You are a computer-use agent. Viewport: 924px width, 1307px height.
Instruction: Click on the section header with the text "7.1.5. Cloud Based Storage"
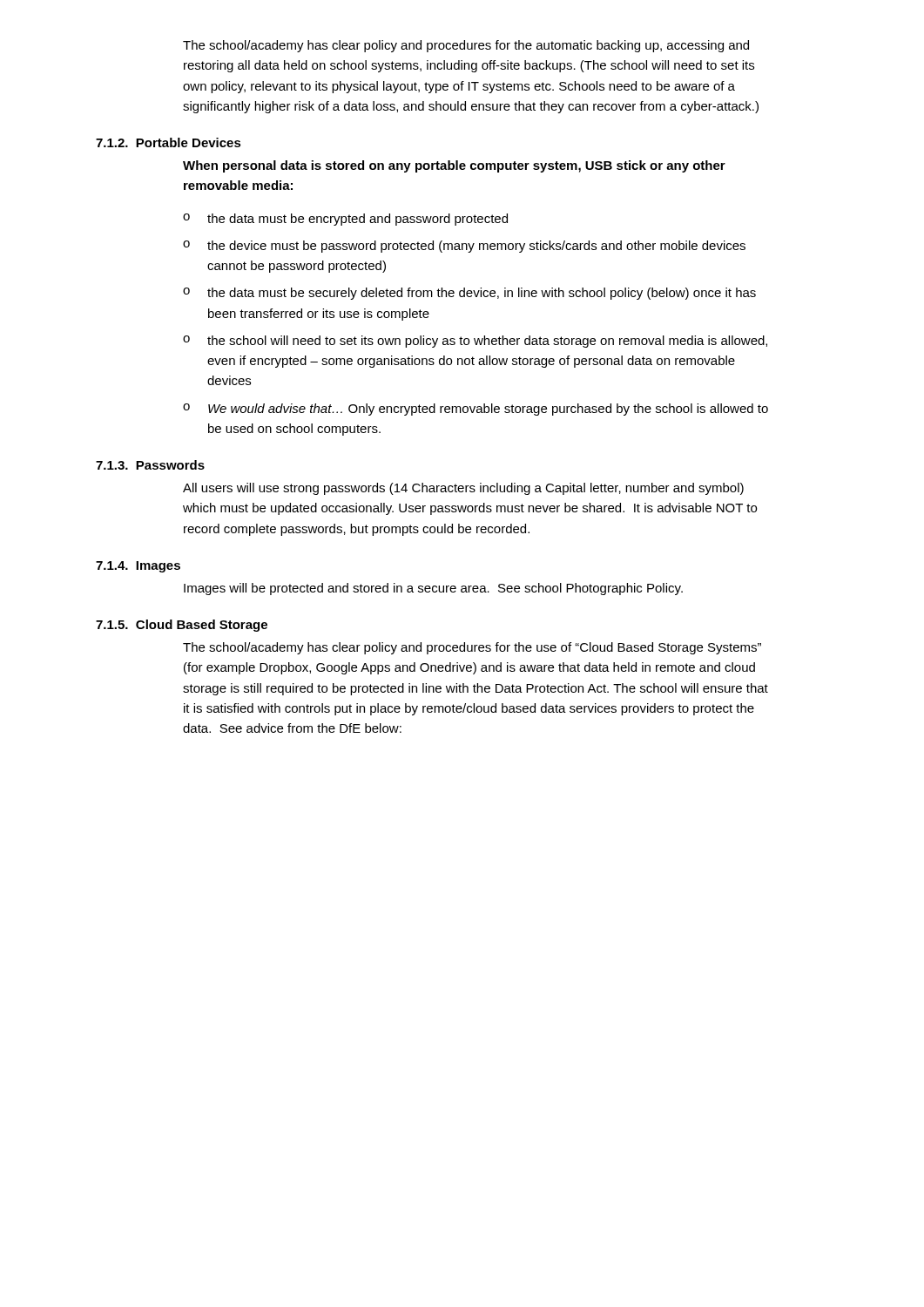182,624
